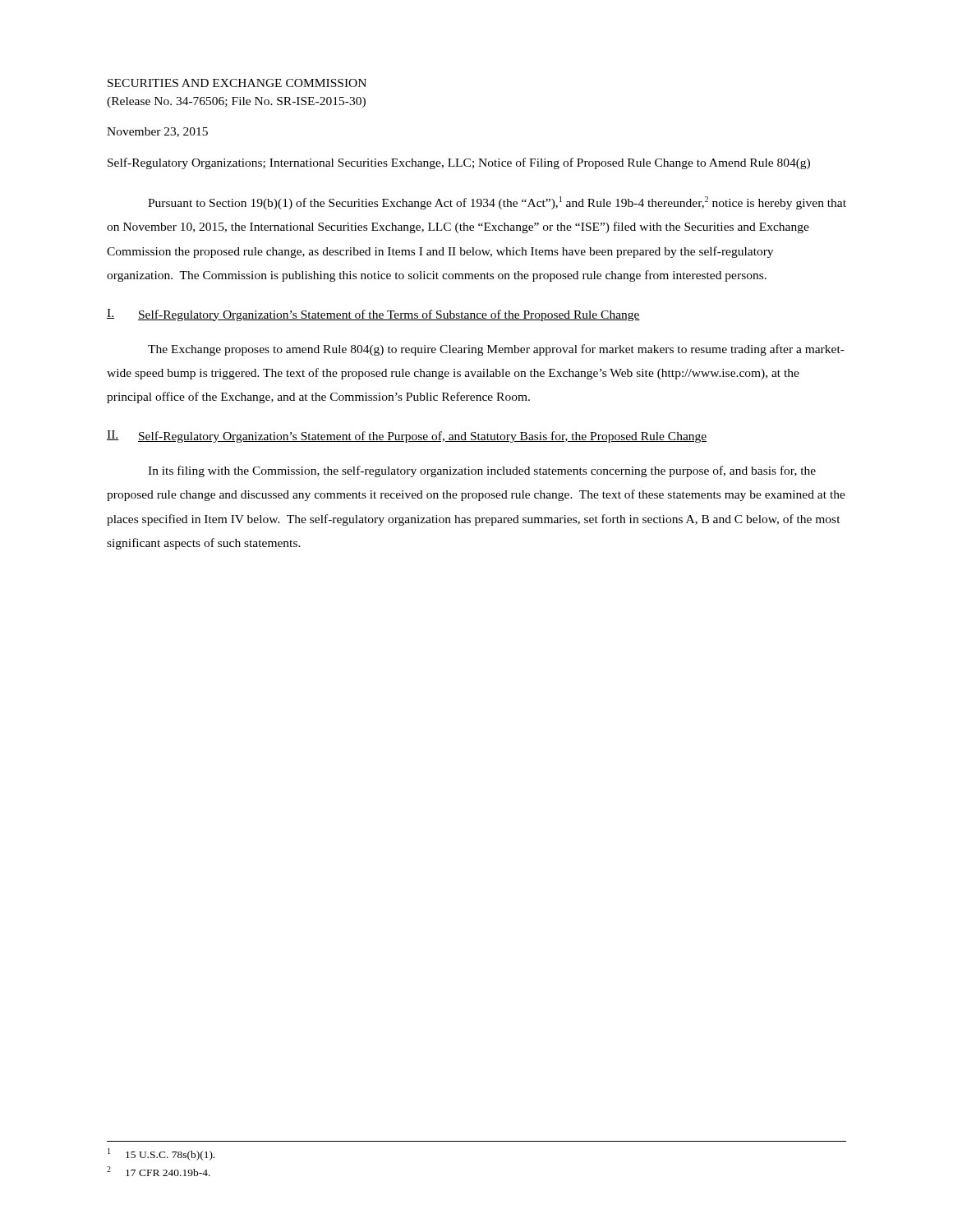Click on the text starting "I. Self-Regulatory Organization’s Statement of the"
Screen dimensions: 1232x953
point(373,314)
